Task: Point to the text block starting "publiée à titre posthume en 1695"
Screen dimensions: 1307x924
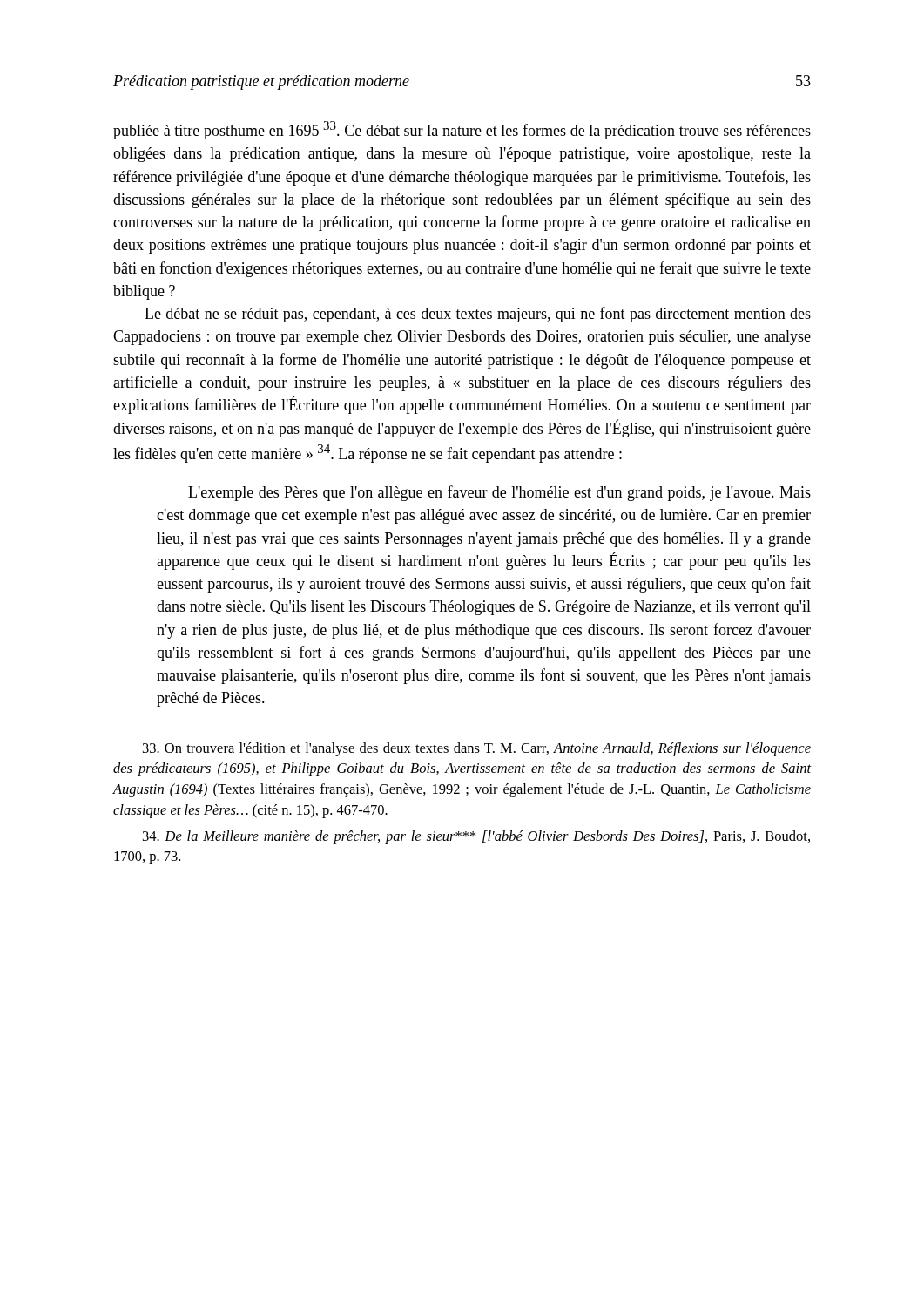Action: [462, 210]
